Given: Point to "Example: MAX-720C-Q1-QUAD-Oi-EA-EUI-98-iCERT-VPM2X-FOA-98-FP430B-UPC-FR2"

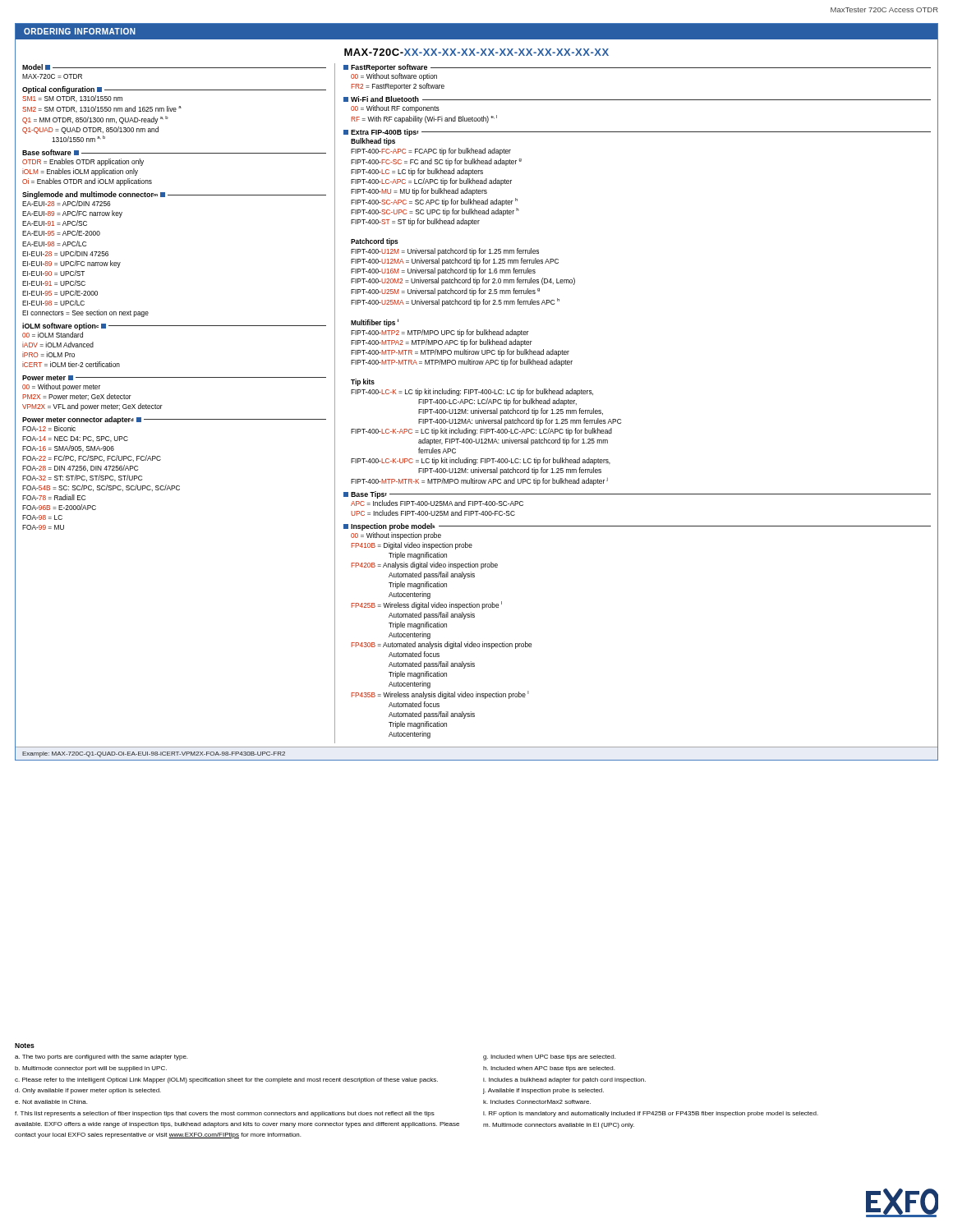Looking at the screenshot, I should [154, 753].
